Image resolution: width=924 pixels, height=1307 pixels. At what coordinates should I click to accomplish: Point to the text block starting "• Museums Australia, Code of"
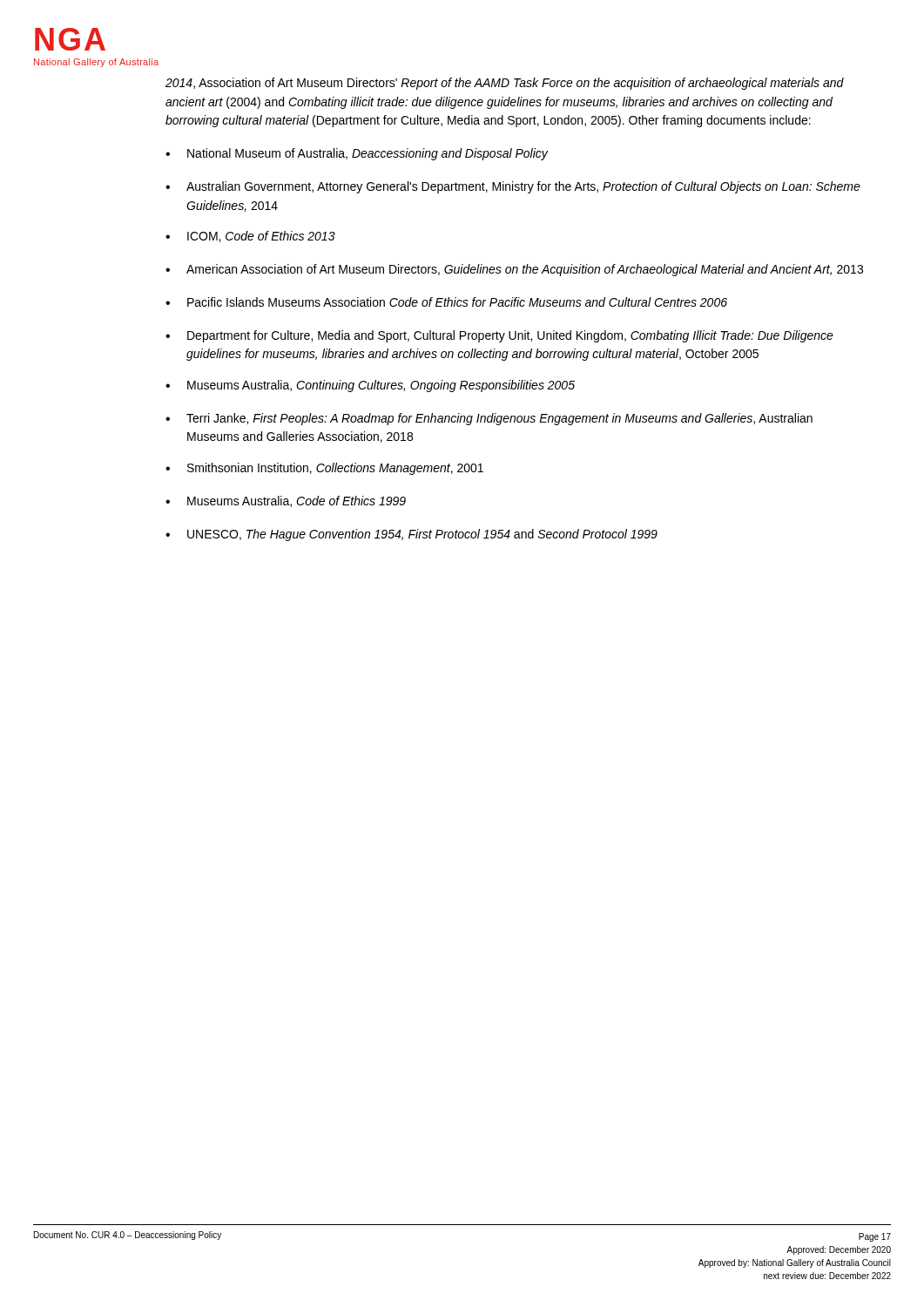pos(286,501)
